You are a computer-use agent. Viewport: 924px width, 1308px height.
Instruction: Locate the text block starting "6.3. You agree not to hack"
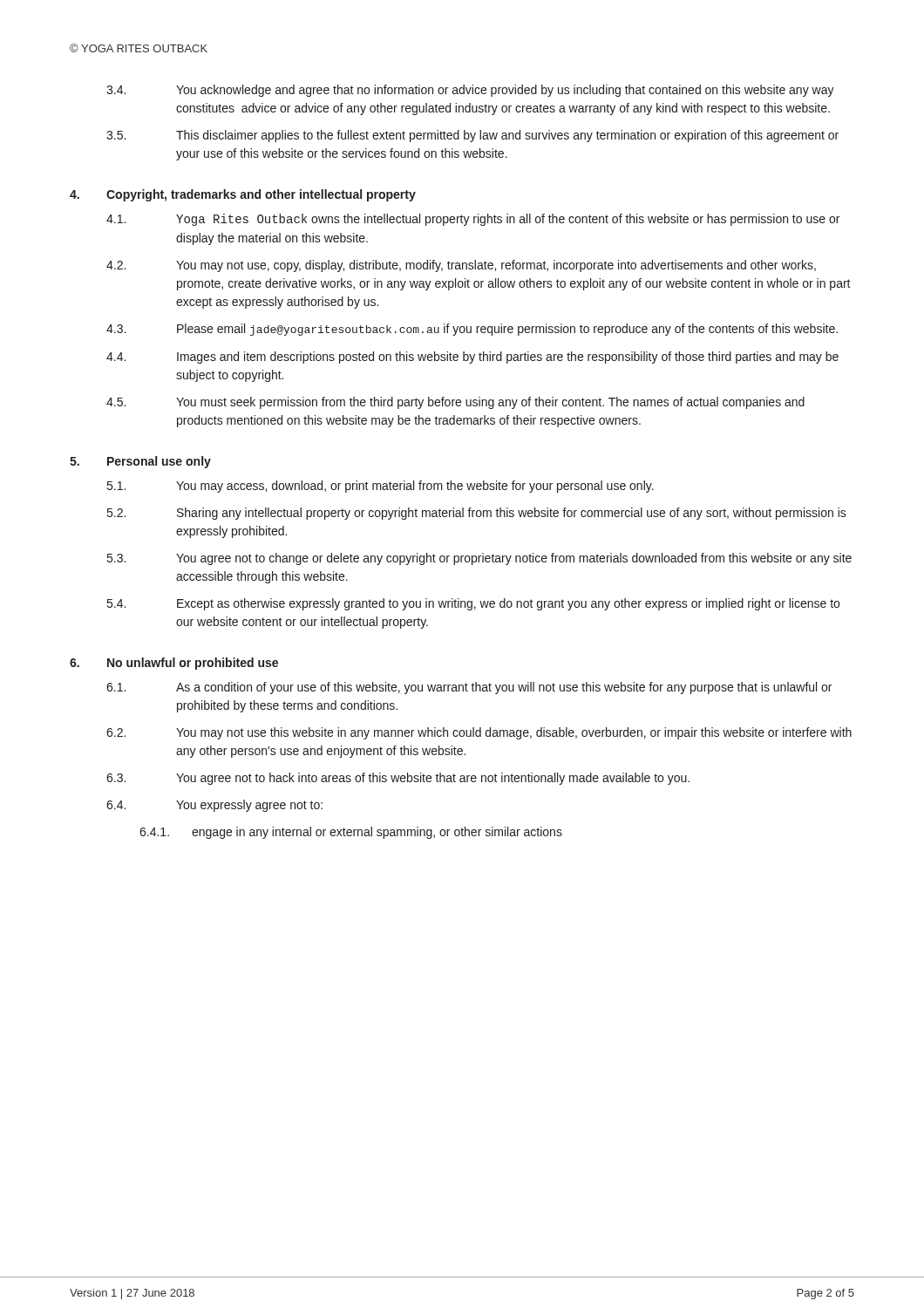pyautogui.click(x=462, y=778)
